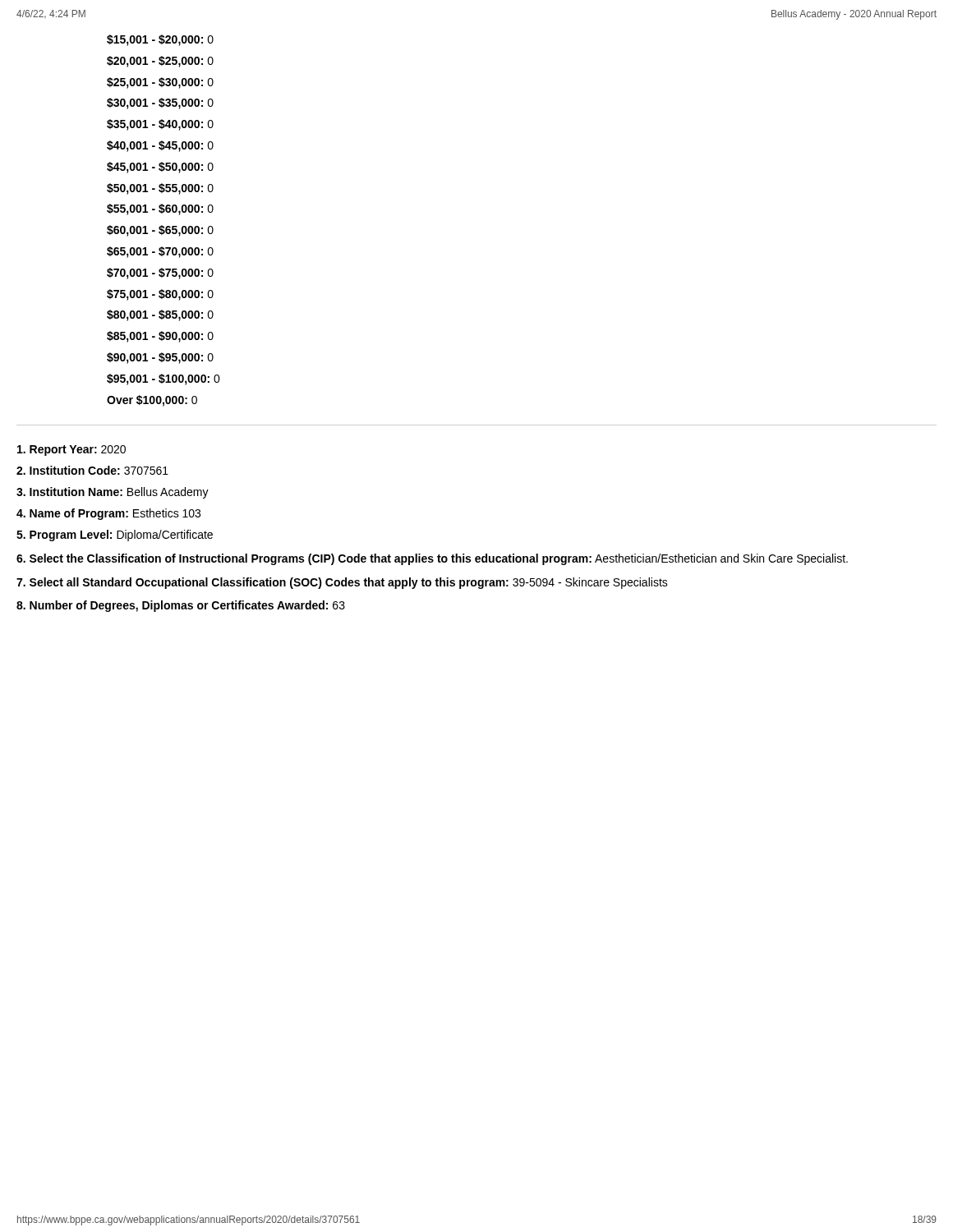Image resolution: width=953 pixels, height=1232 pixels.
Task: Locate the element starting "Institution Code: 3707561"
Action: [x=92, y=471]
